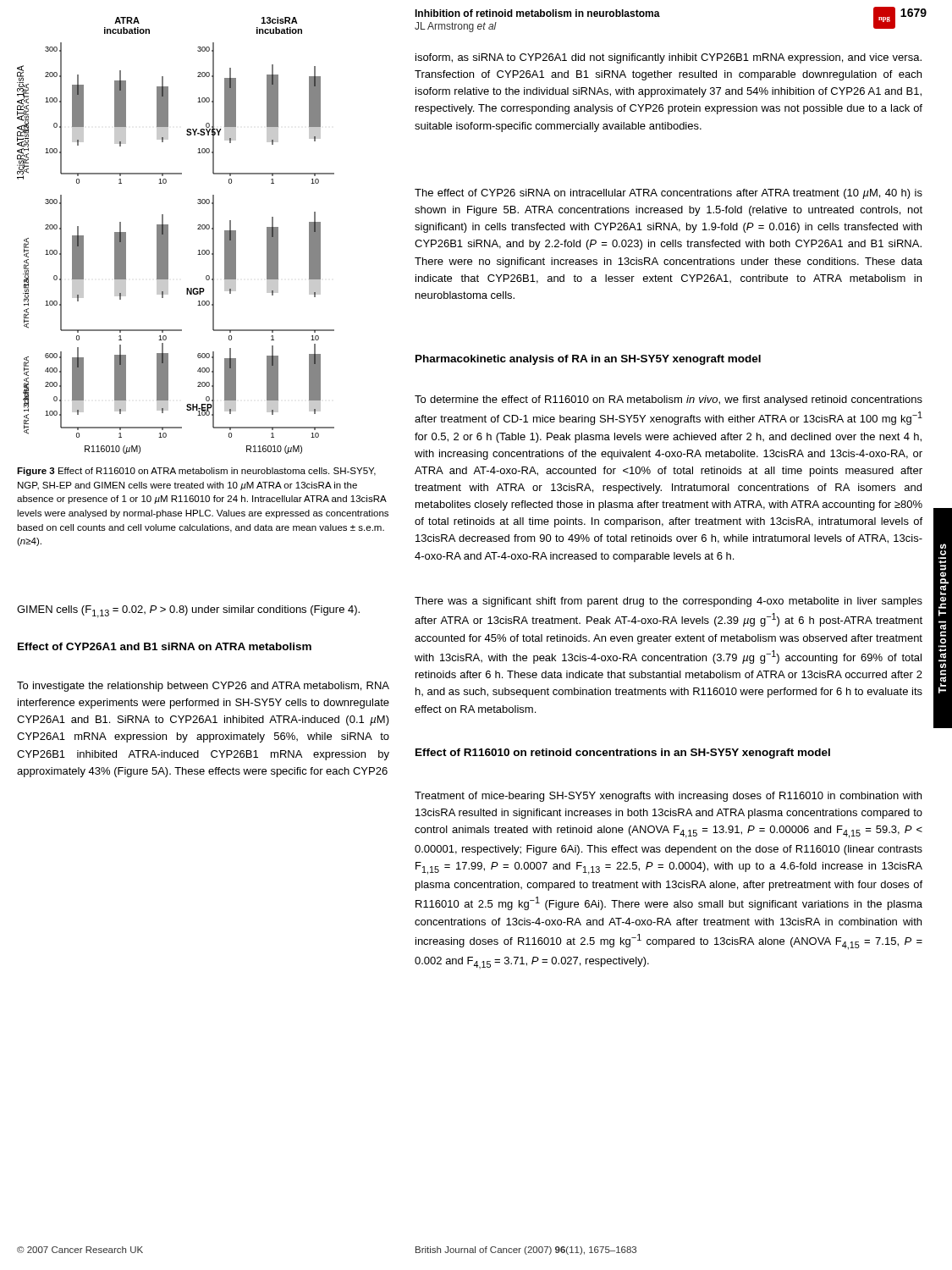Select the text starting "To investigate the"
This screenshot has width=952, height=1270.
point(203,728)
